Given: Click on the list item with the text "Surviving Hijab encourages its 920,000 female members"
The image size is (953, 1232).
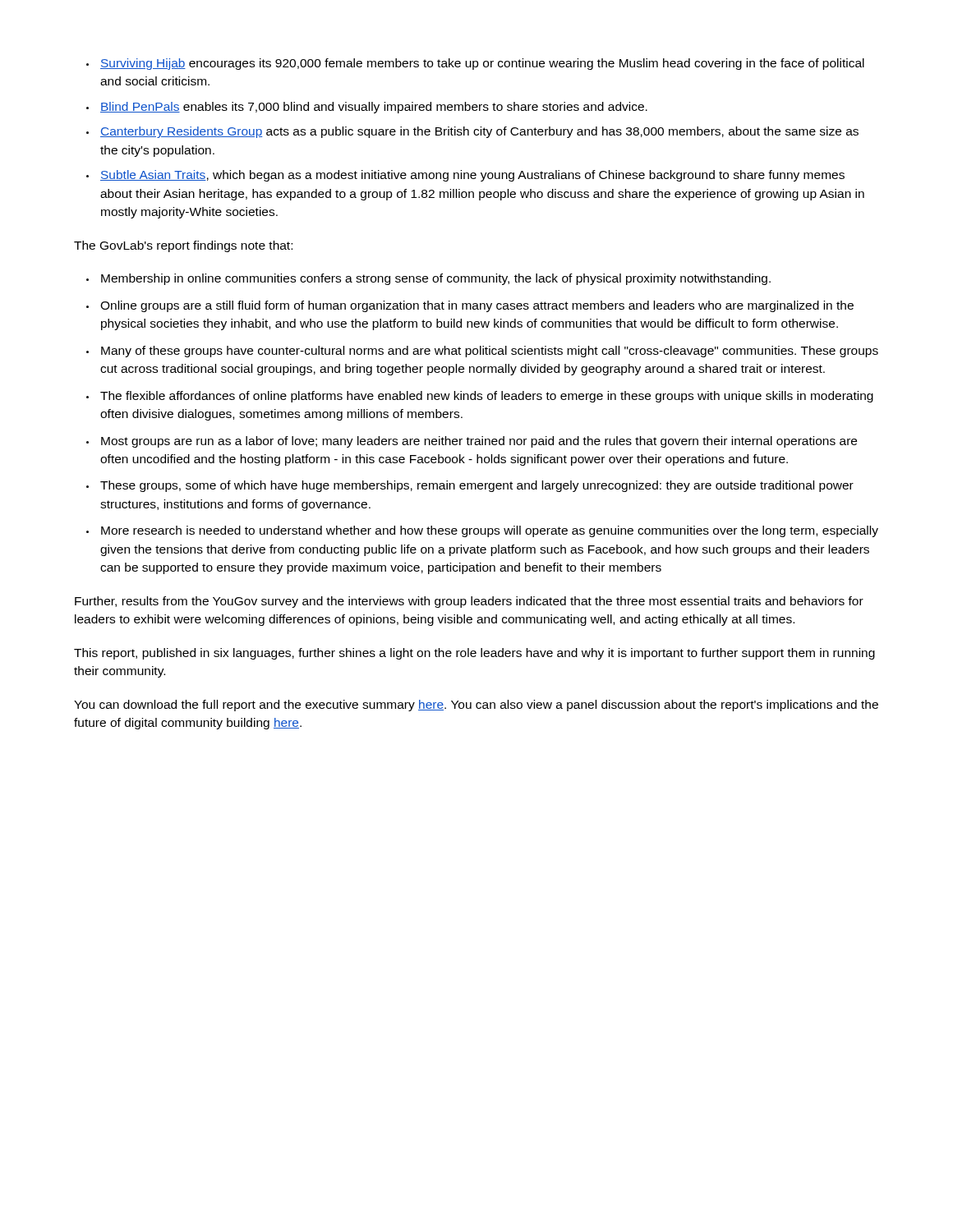Looking at the screenshot, I should click(488, 73).
